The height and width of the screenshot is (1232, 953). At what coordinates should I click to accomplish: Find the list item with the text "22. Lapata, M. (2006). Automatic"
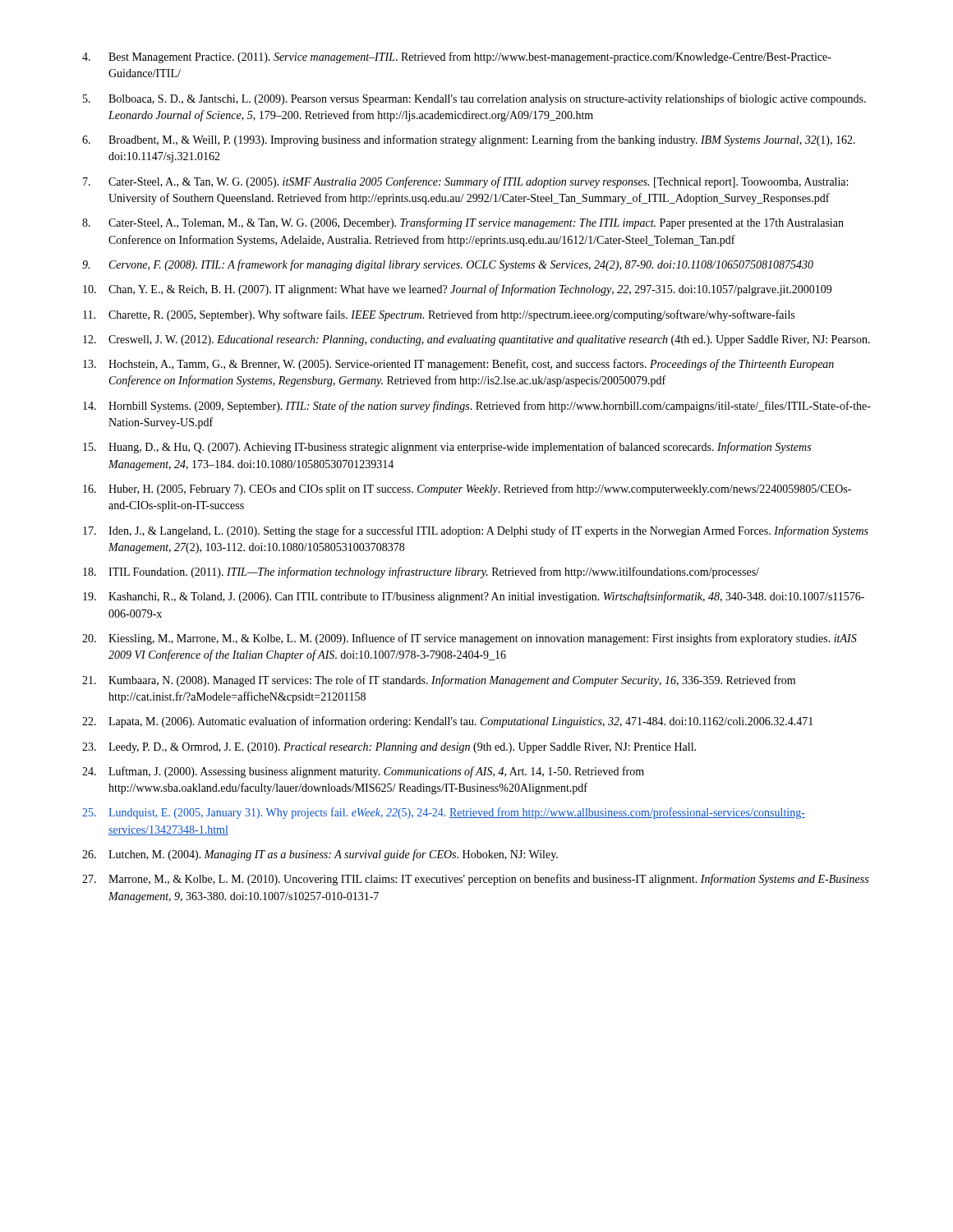pyautogui.click(x=476, y=722)
